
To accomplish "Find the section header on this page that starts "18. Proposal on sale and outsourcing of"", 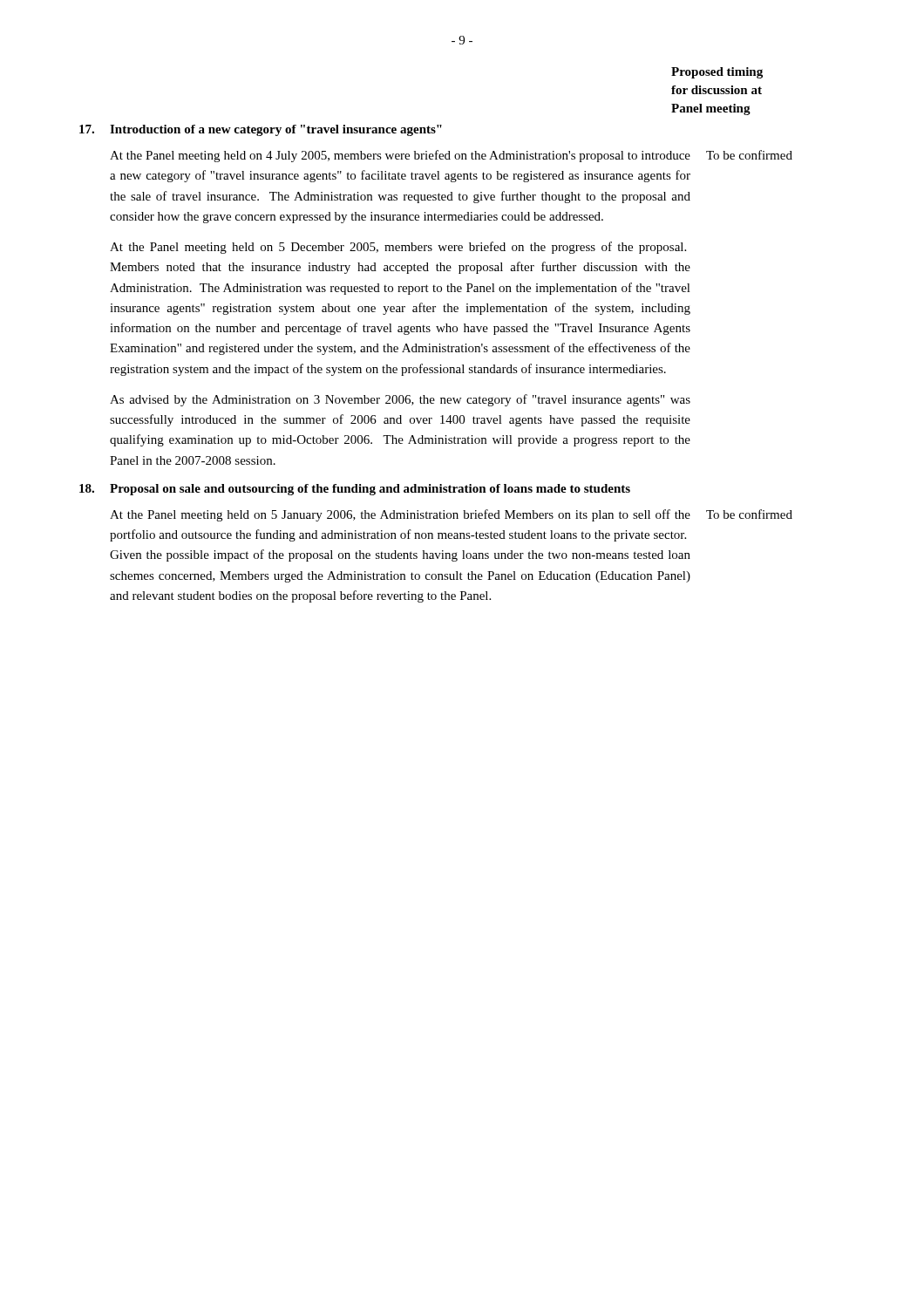I will 462,489.
